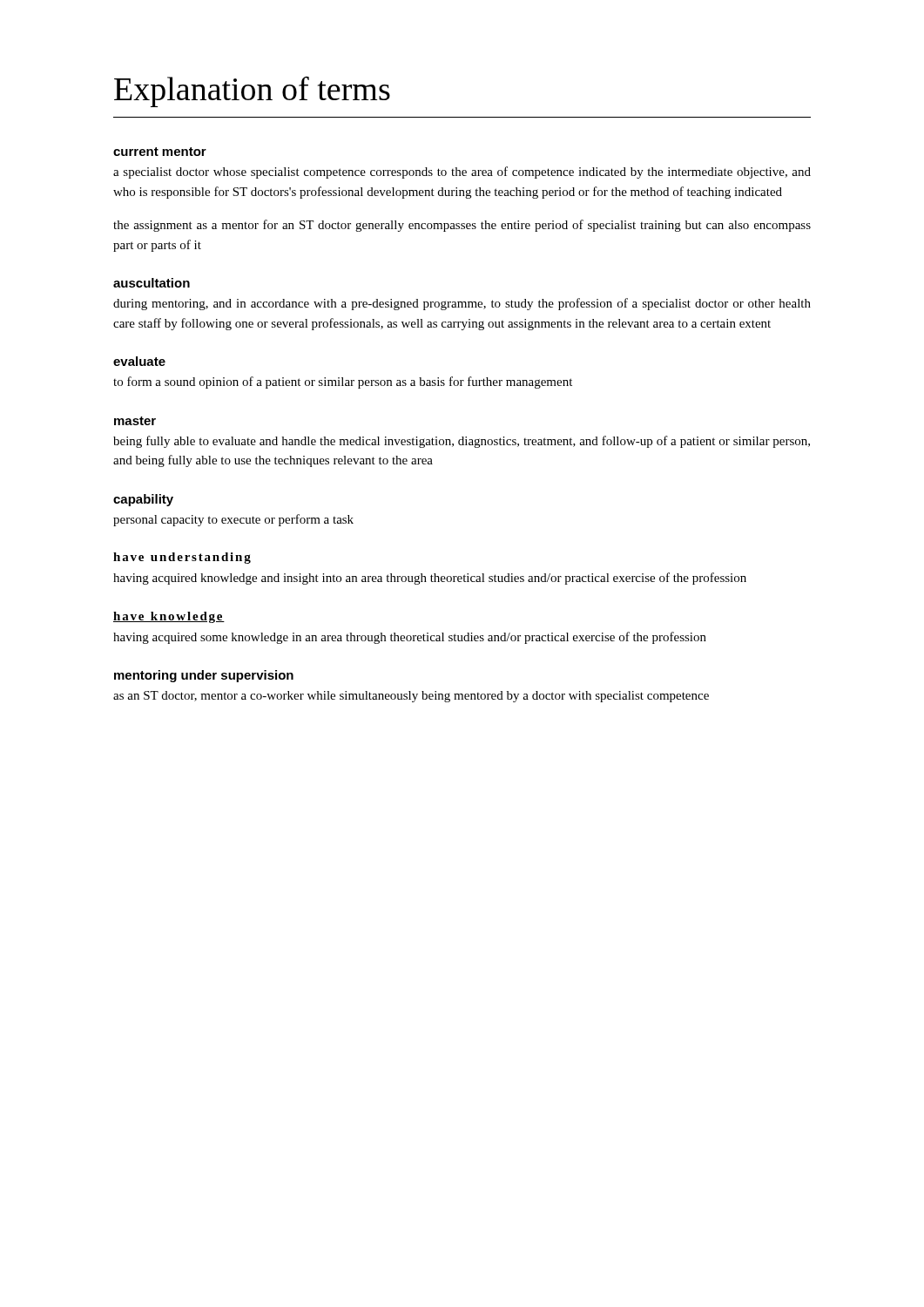Navigate to the passage starting "being fully able to evaluate and handle"

(x=462, y=450)
